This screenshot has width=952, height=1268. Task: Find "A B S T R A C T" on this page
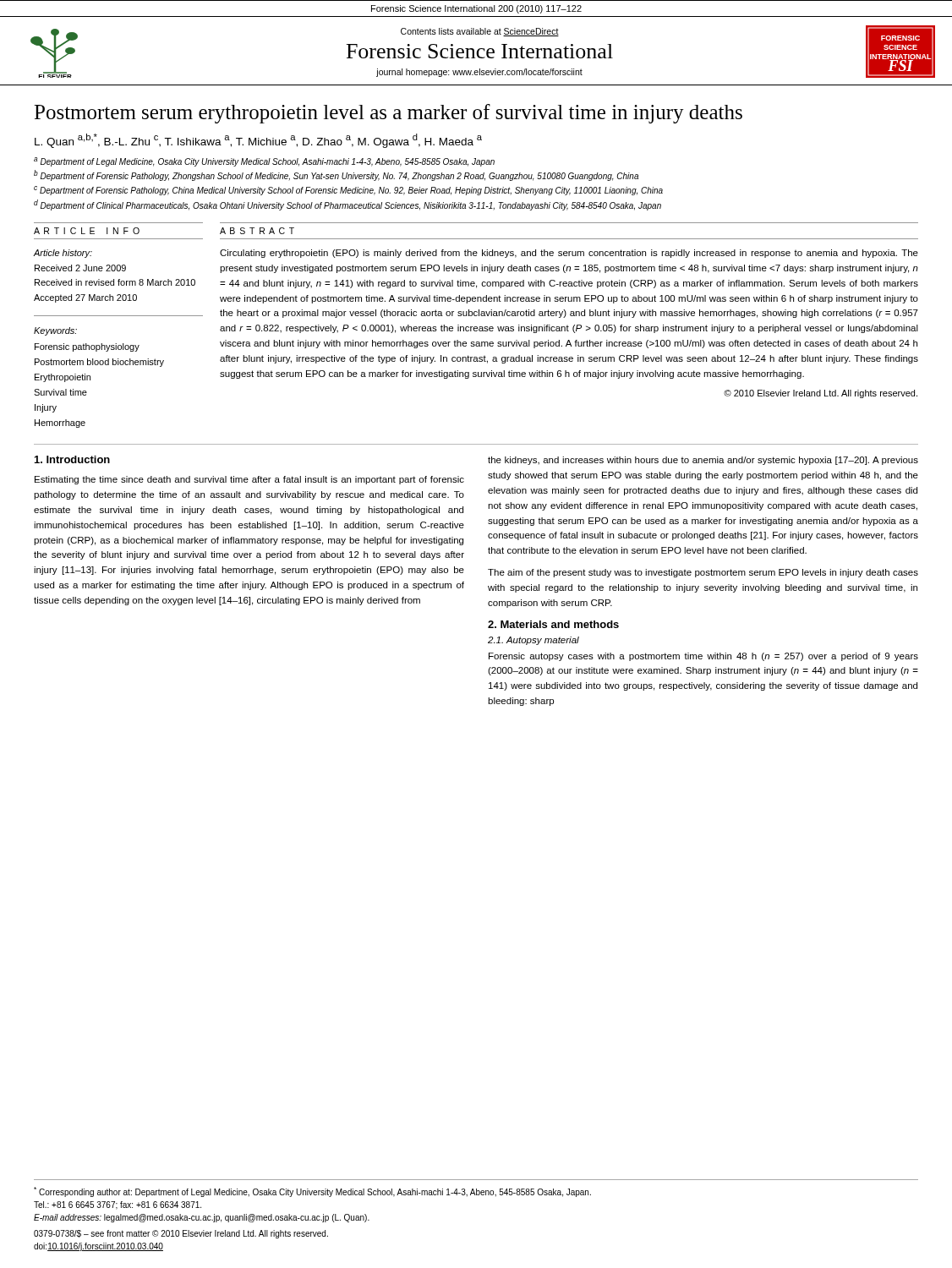tap(258, 231)
